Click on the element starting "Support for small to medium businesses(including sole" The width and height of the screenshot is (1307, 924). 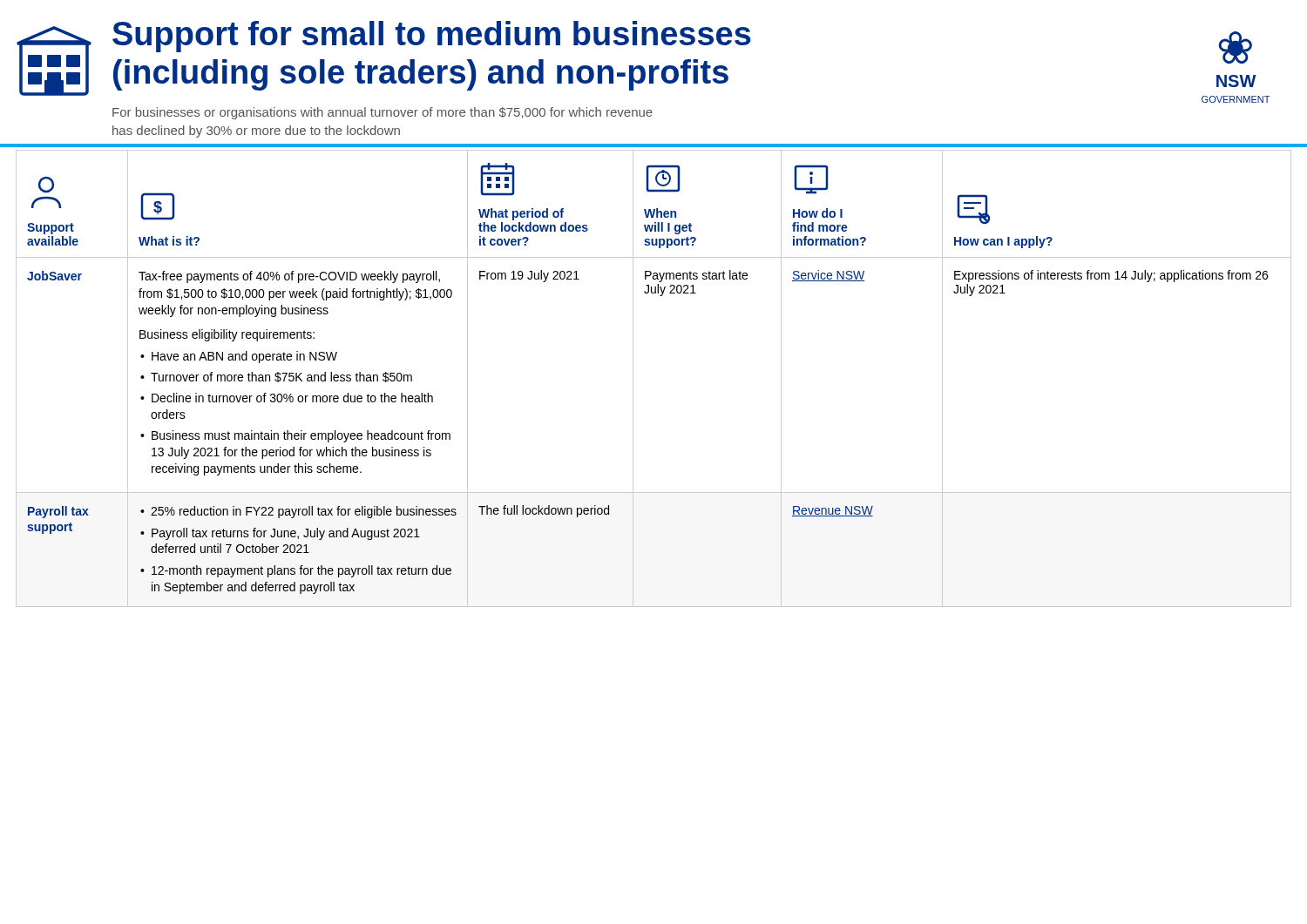pyautogui.click(x=629, y=54)
